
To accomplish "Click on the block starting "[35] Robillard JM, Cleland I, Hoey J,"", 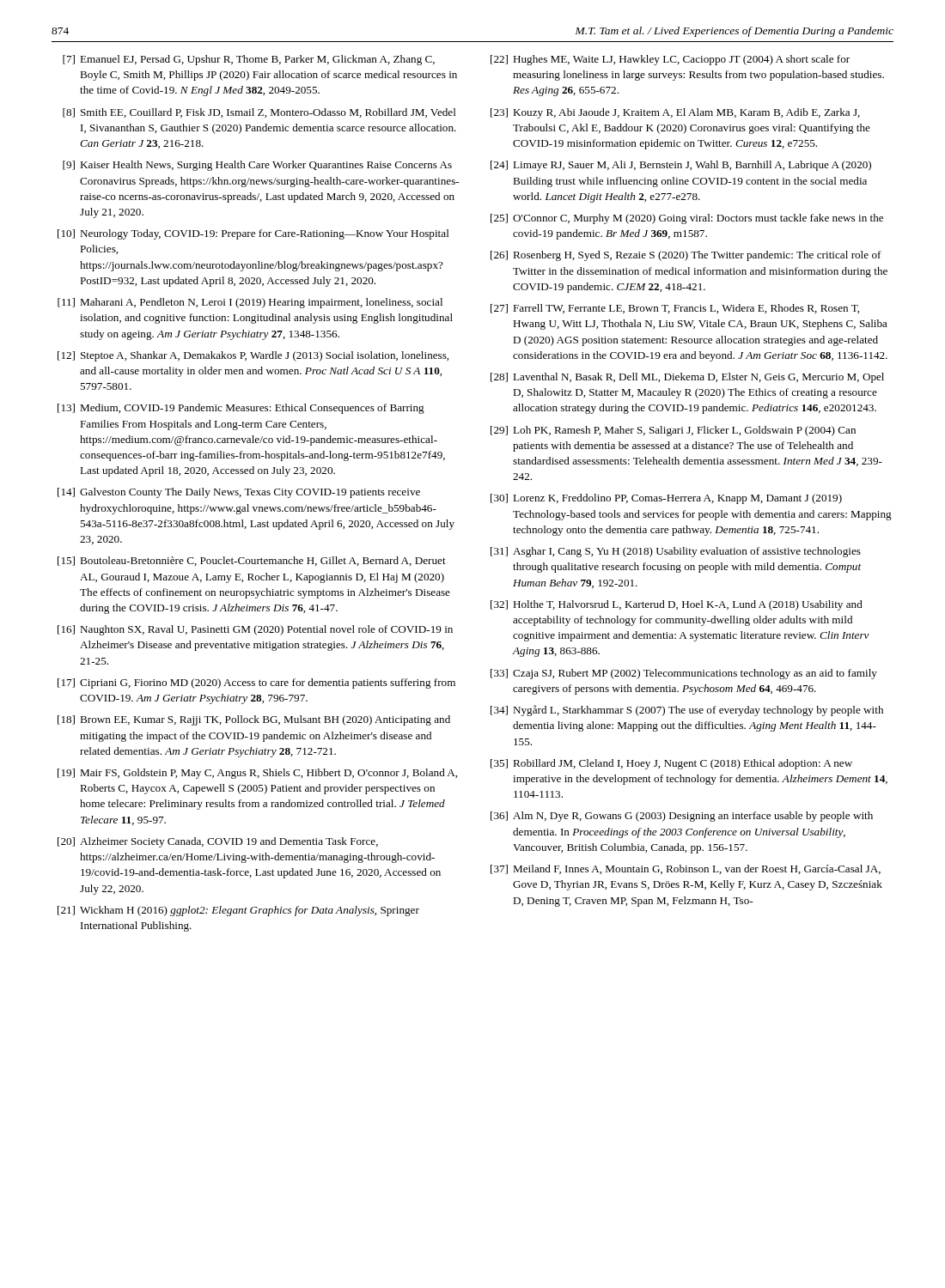I will click(x=689, y=779).
